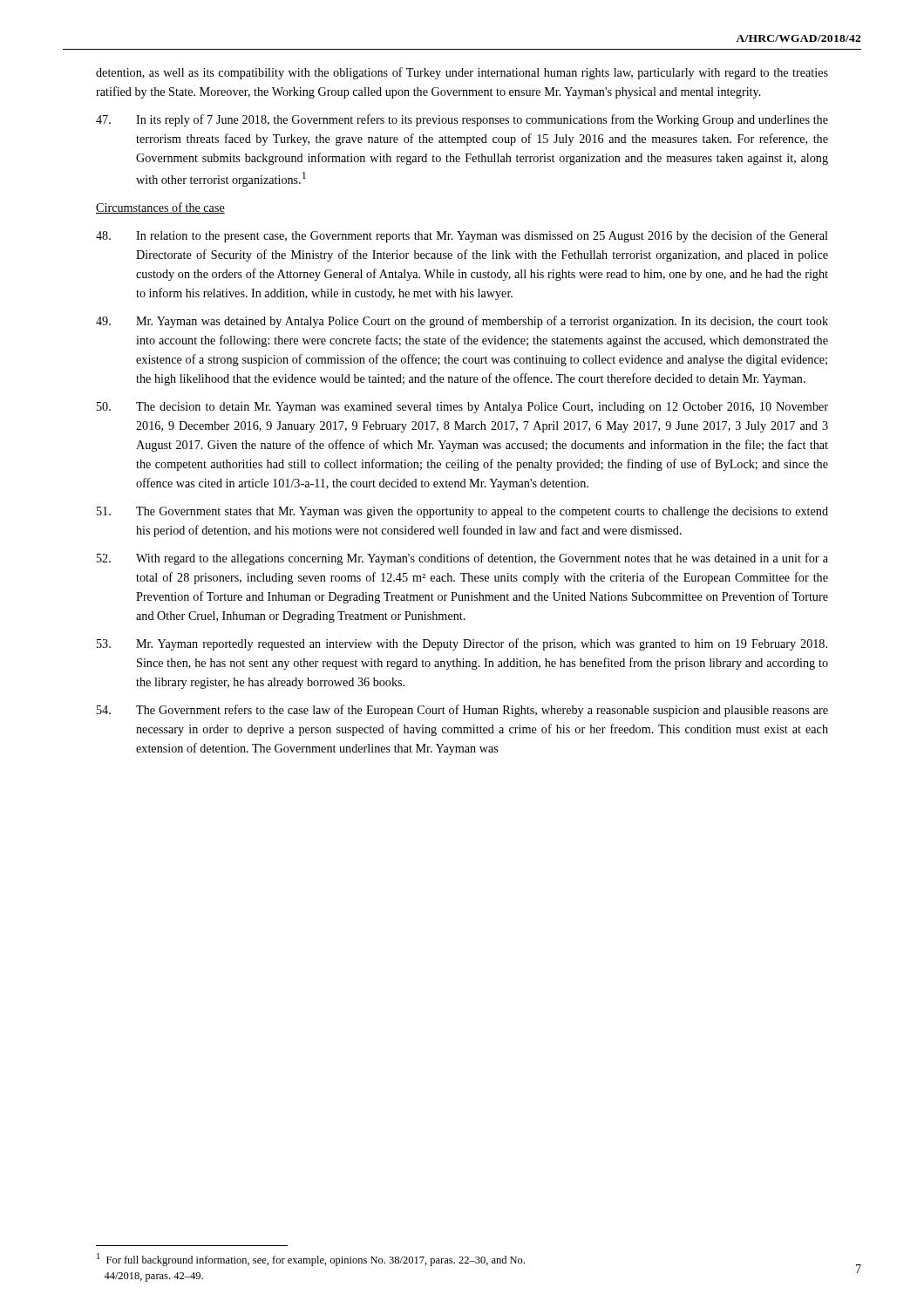Find the text starting "In its reply of 7 June 2018,"

click(x=462, y=149)
